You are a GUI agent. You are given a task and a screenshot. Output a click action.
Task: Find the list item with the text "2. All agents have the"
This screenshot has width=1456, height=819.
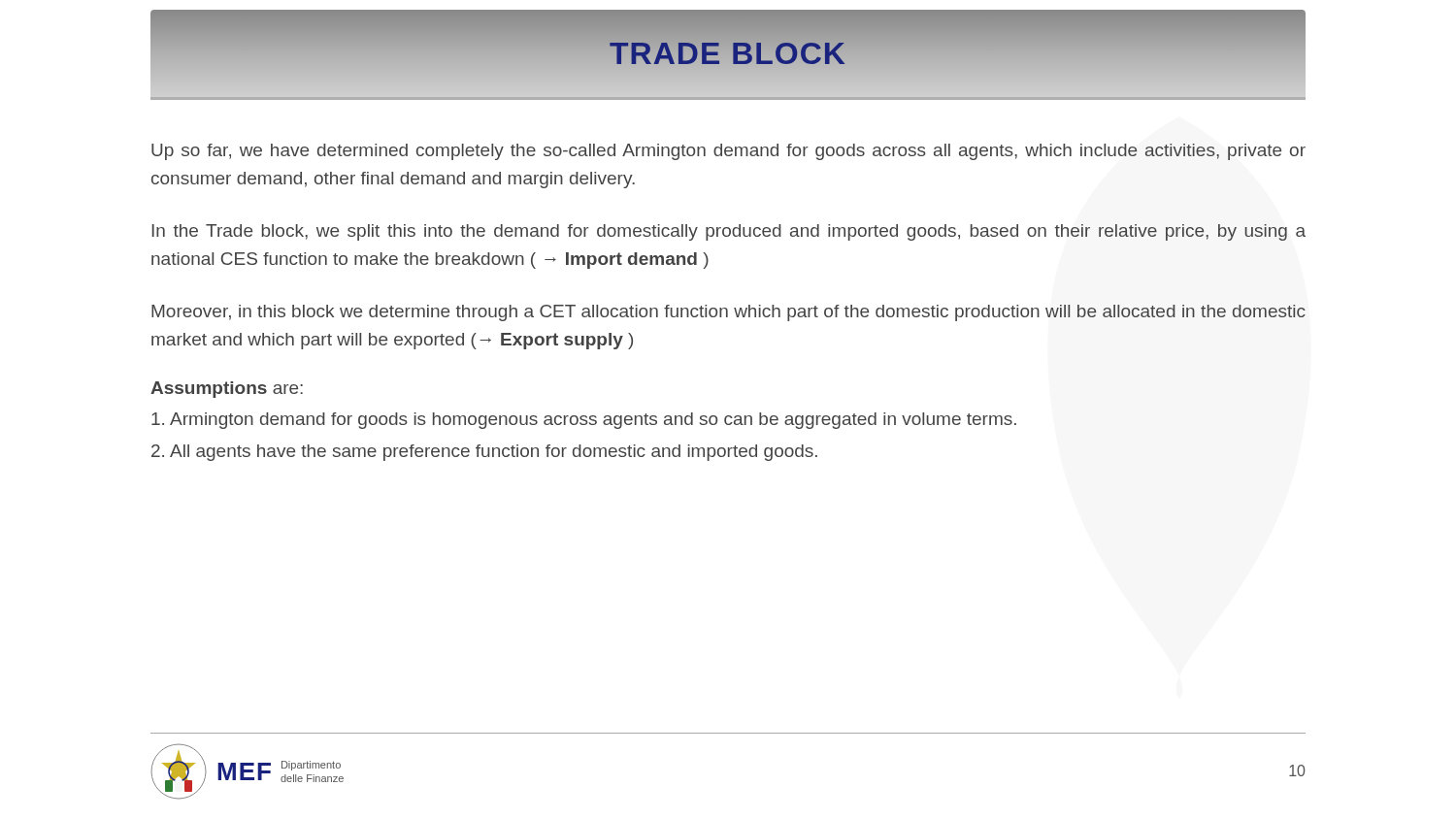tap(485, 451)
